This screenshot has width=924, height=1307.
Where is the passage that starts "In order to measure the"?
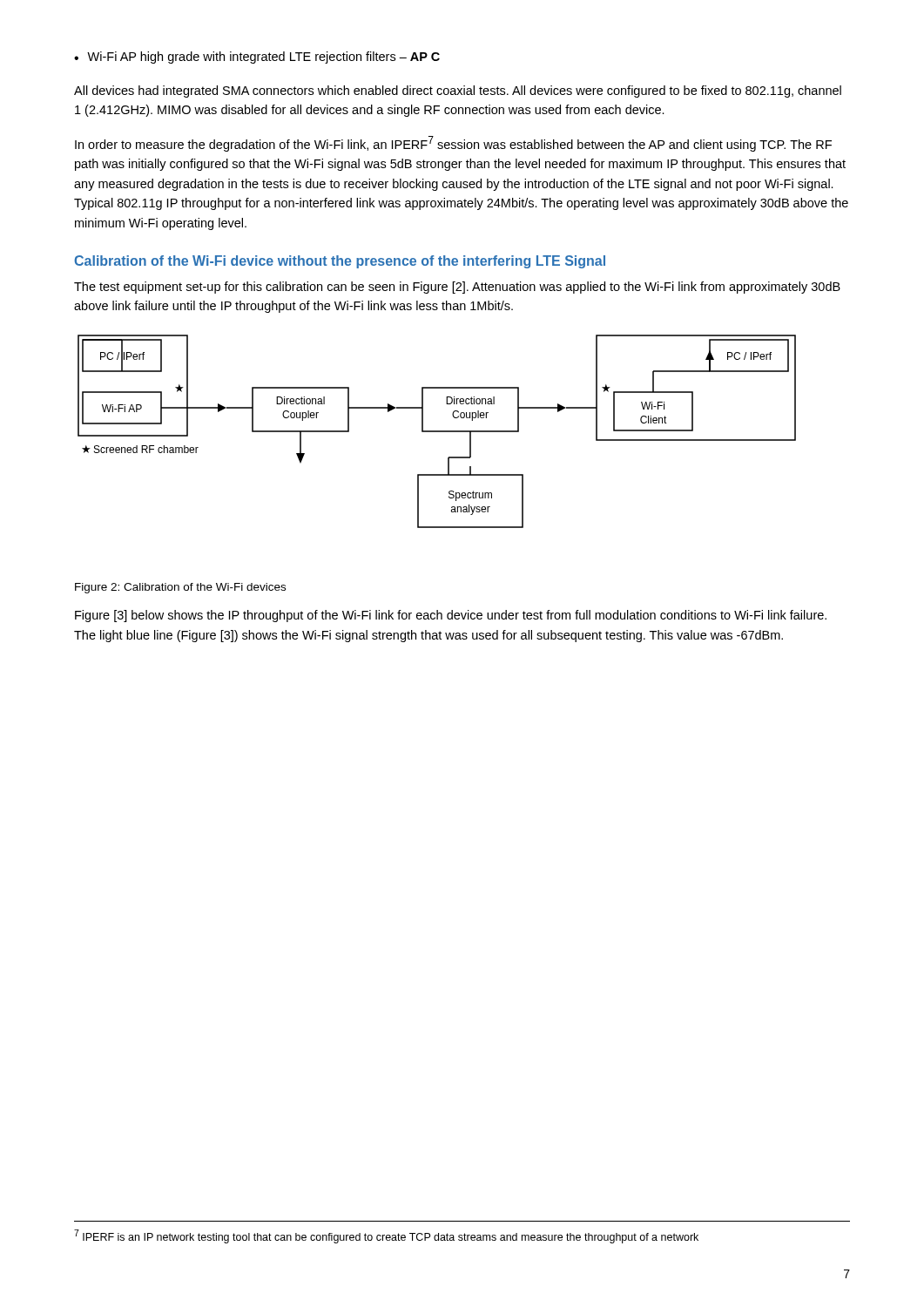point(461,182)
